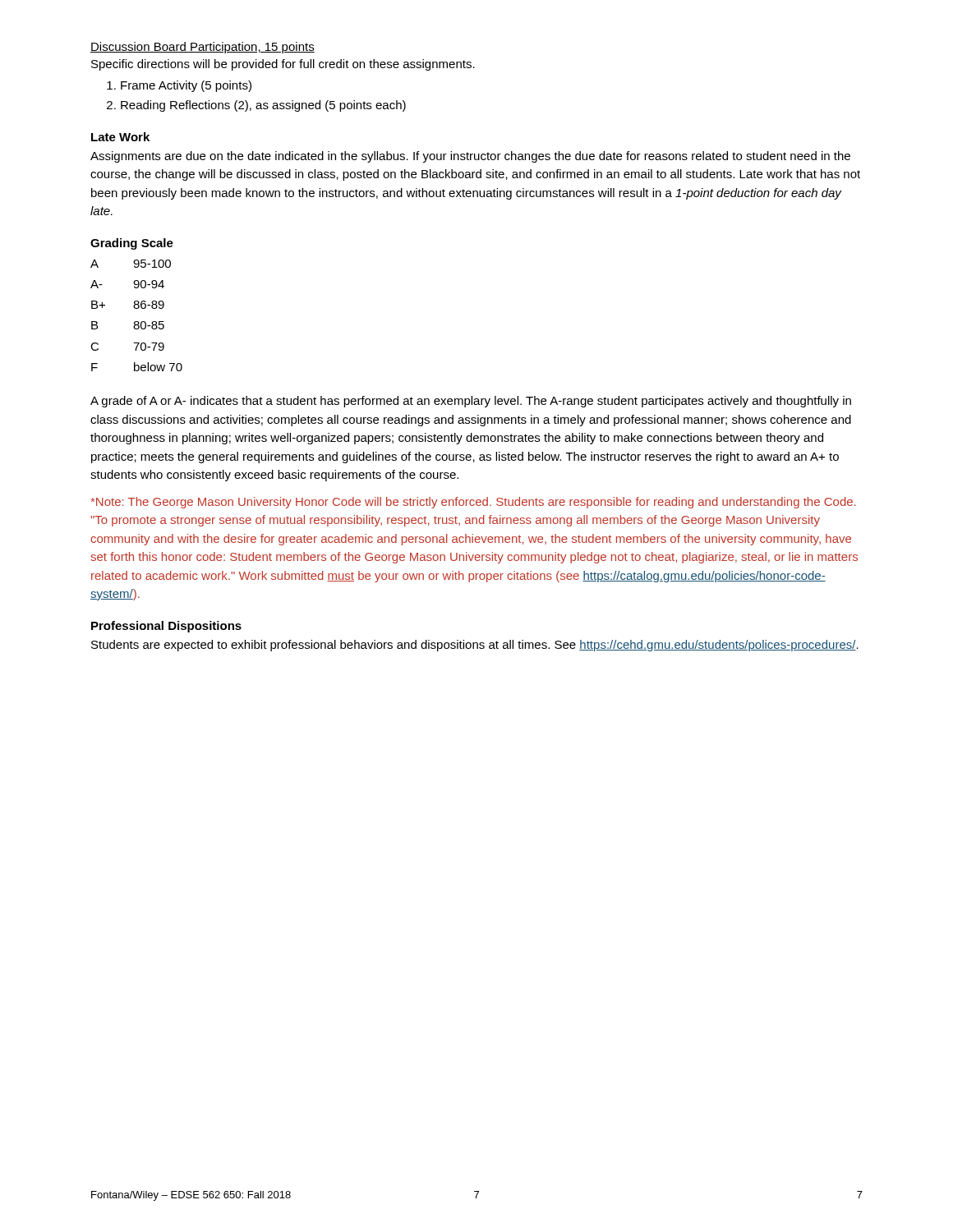Locate the text "Late Work"
This screenshot has width=953, height=1232.
120,136
